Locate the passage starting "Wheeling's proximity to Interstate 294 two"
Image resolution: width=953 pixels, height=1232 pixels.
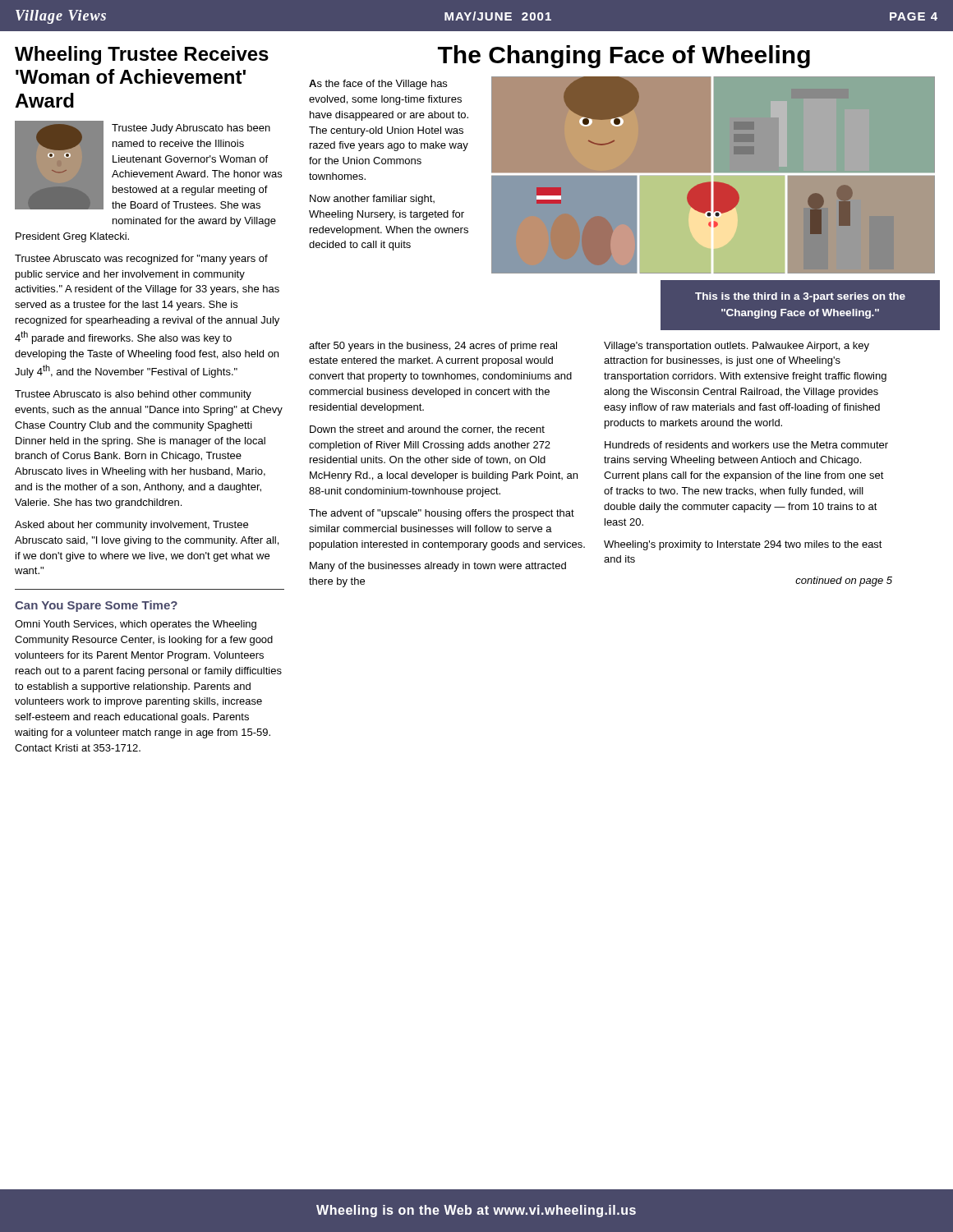click(743, 552)
